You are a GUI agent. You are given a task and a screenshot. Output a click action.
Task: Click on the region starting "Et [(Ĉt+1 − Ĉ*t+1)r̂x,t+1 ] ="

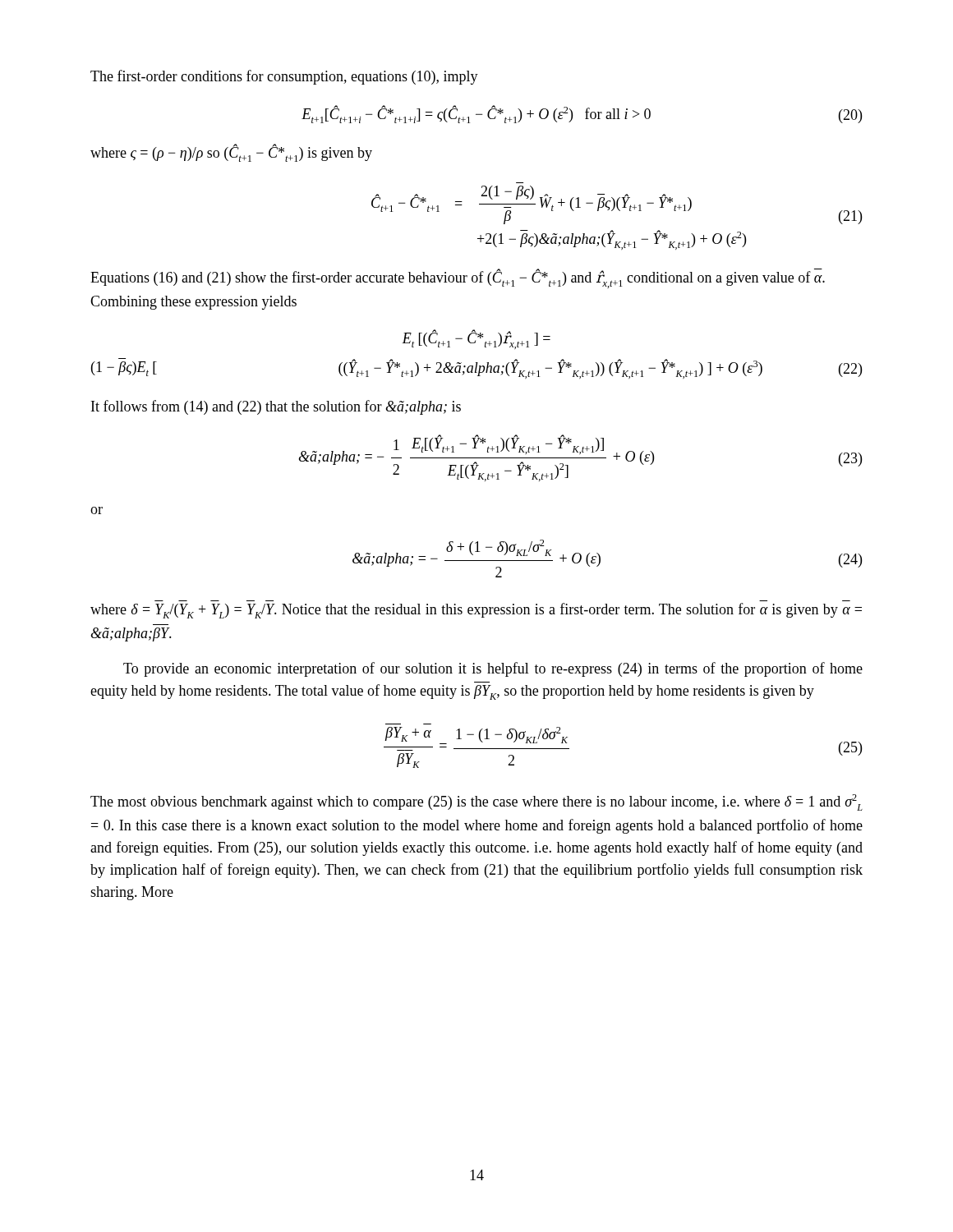476,354
